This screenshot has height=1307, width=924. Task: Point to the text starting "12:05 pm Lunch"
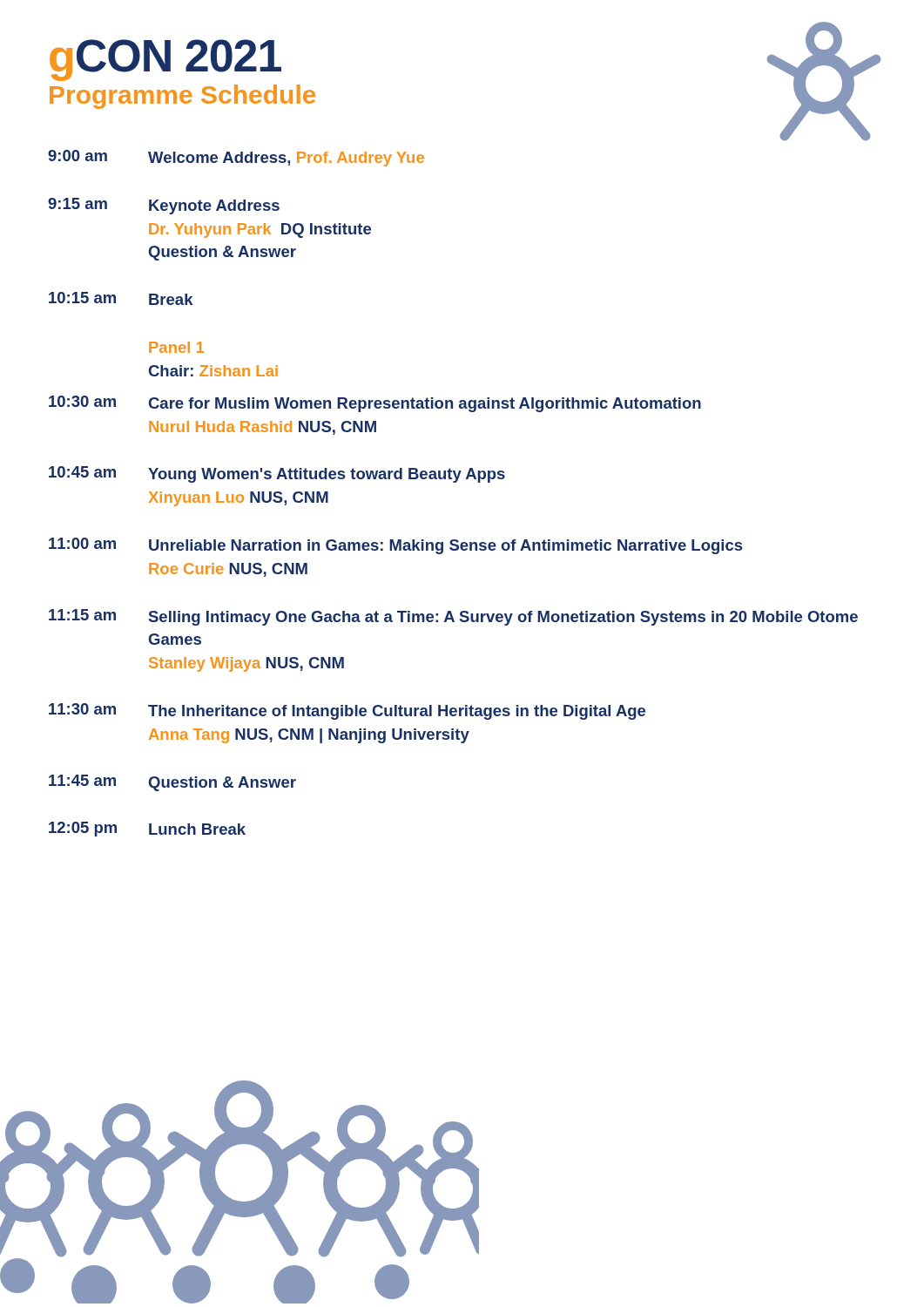(147, 829)
